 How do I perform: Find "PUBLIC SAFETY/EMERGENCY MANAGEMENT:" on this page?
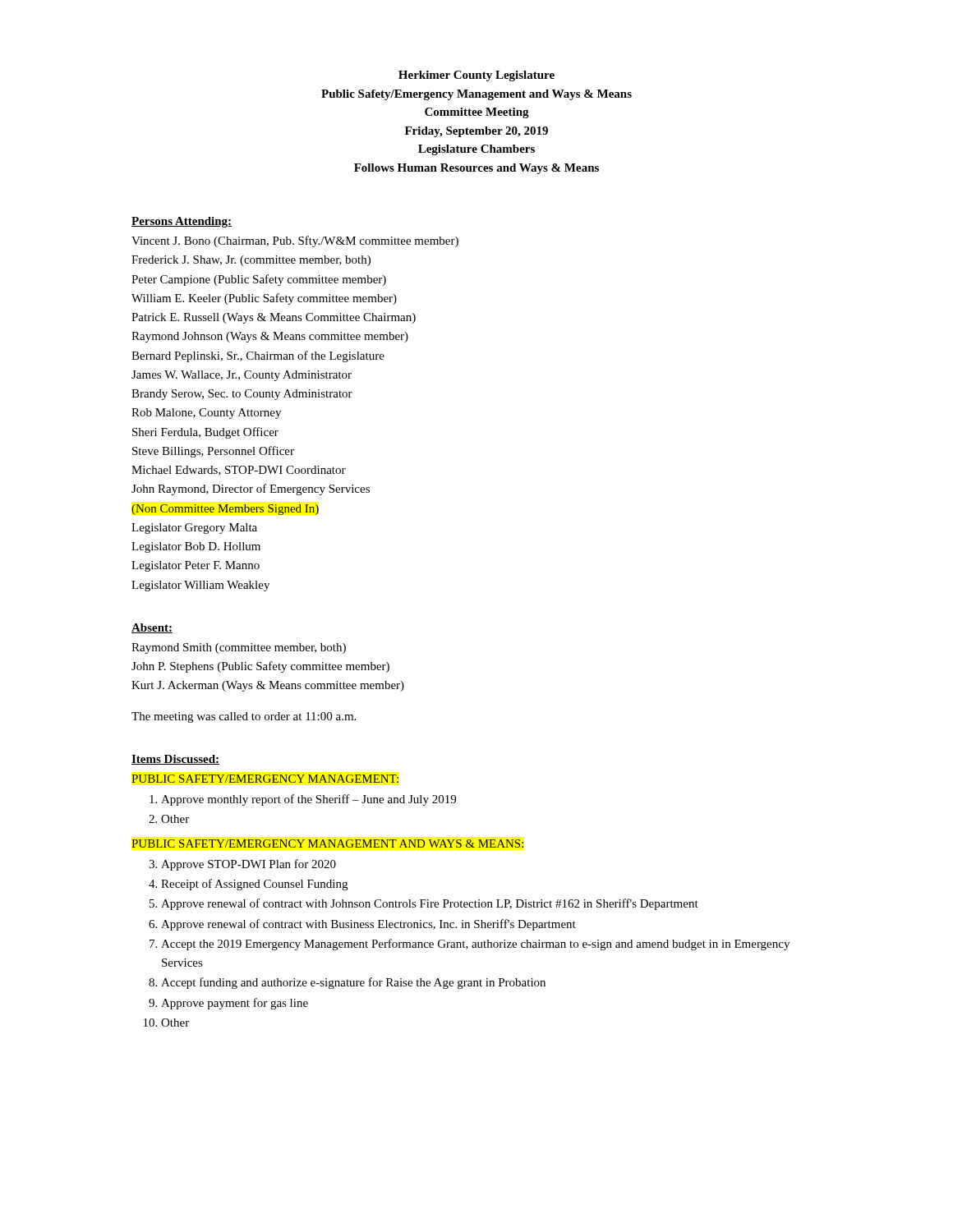click(x=265, y=779)
